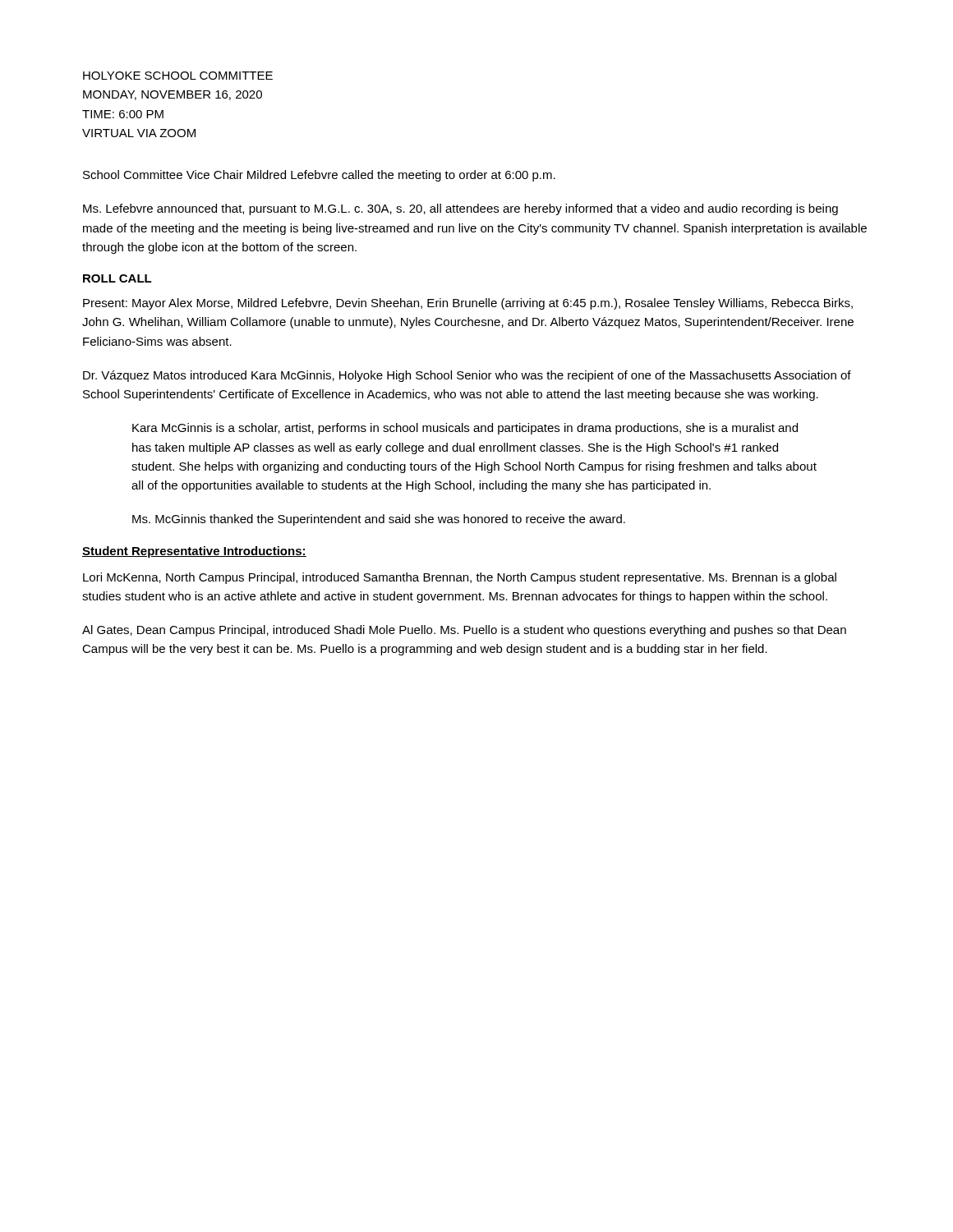Locate the title that reads "HOLYOKE SCHOOL COMMITTEE MONDAY,"
The image size is (953, 1232).
[178, 104]
